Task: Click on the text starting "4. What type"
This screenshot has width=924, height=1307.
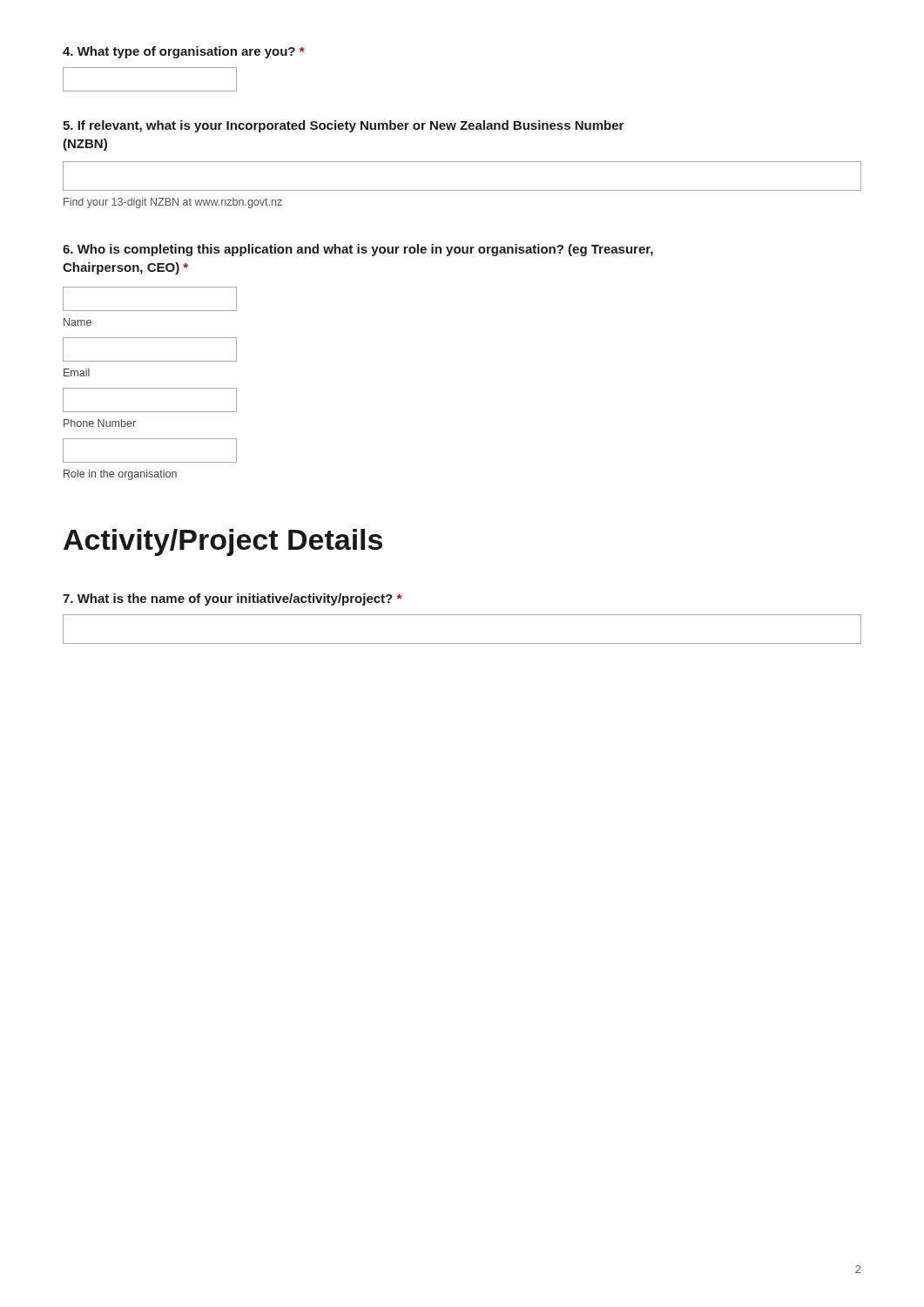Action: (x=184, y=51)
